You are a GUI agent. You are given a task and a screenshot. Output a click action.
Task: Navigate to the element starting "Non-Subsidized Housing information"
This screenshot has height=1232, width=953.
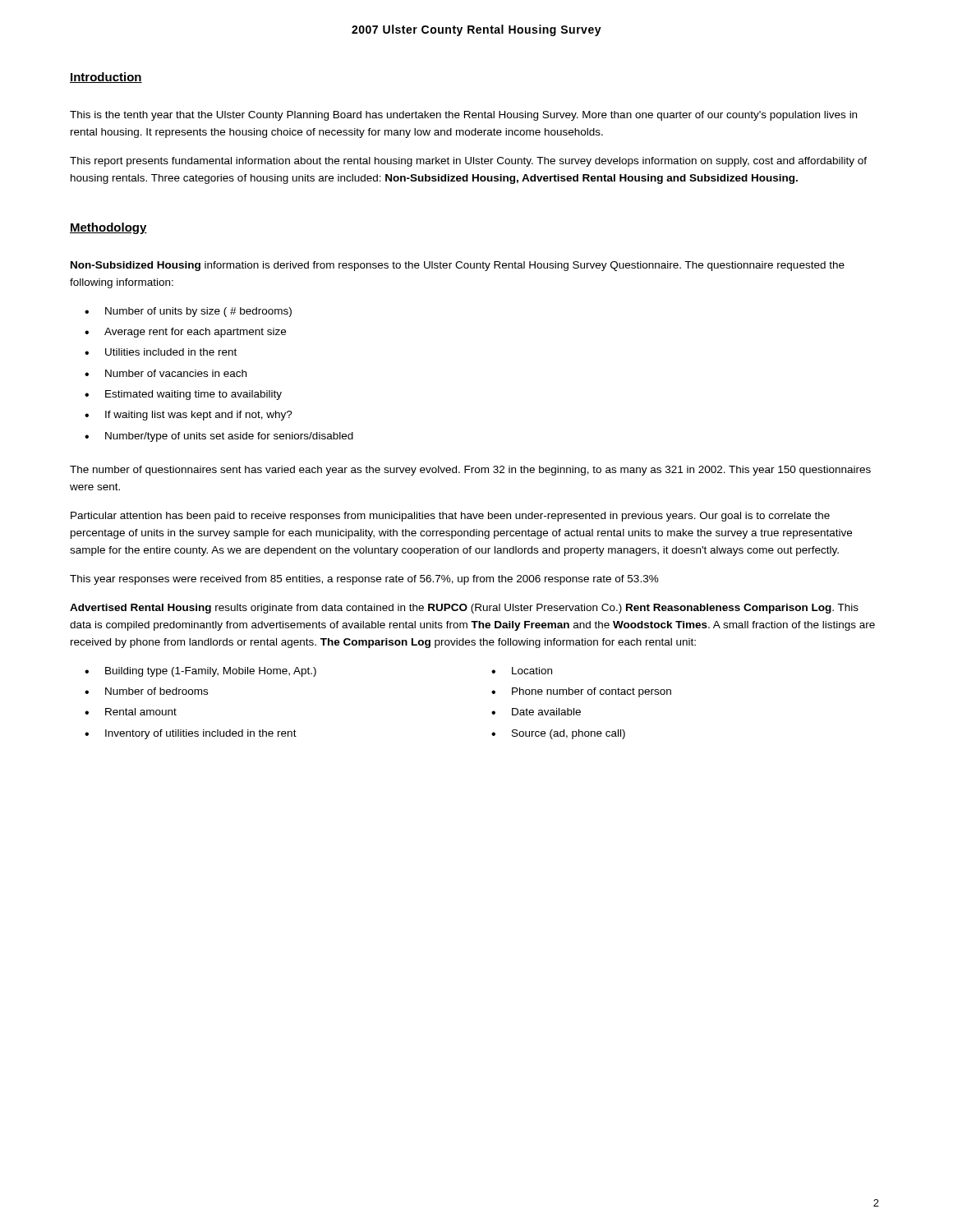click(457, 273)
